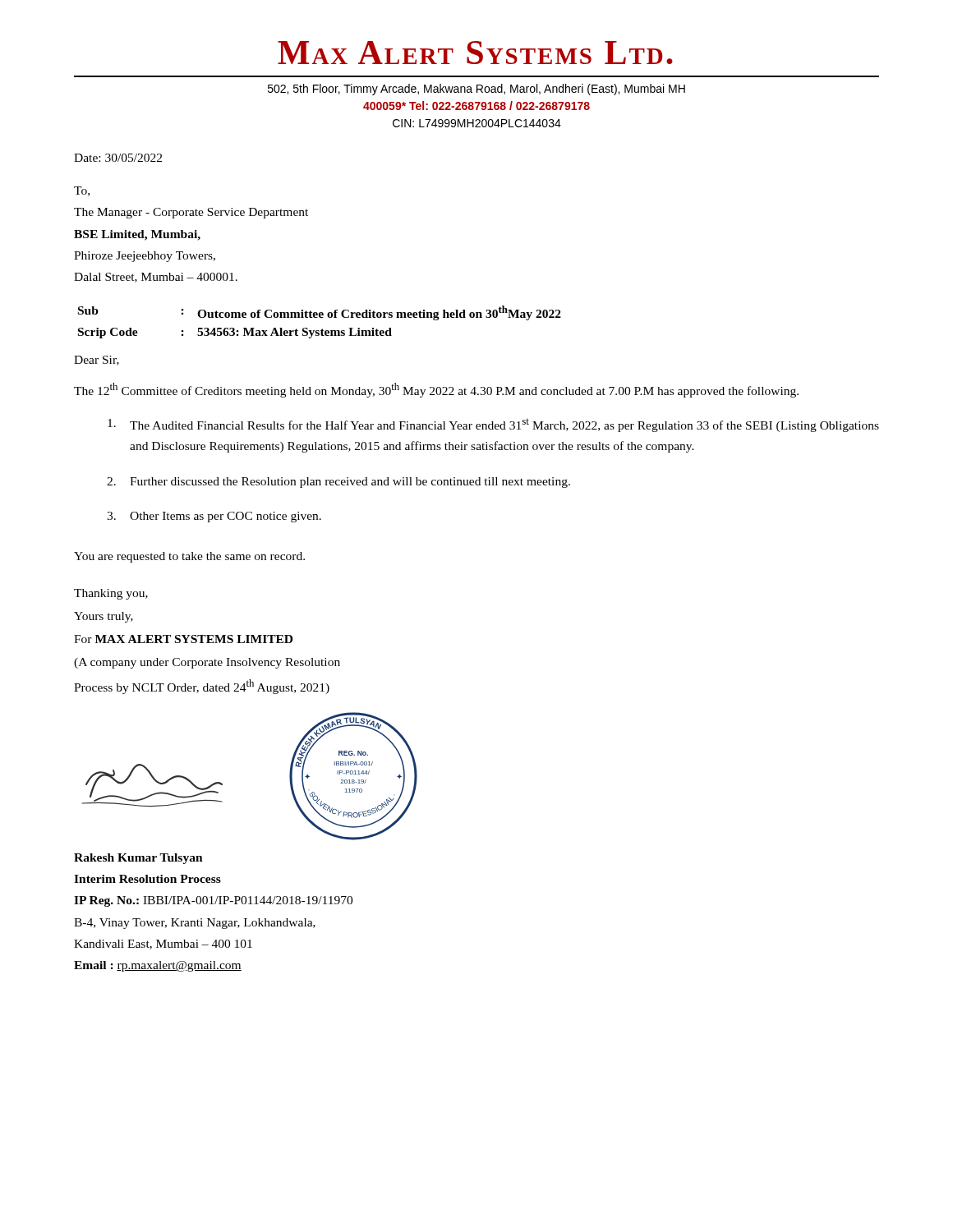The image size is (953, 1232).
Task: Click where it says "3. Other Items as per COC notice given."
Action: coord(214,517)
